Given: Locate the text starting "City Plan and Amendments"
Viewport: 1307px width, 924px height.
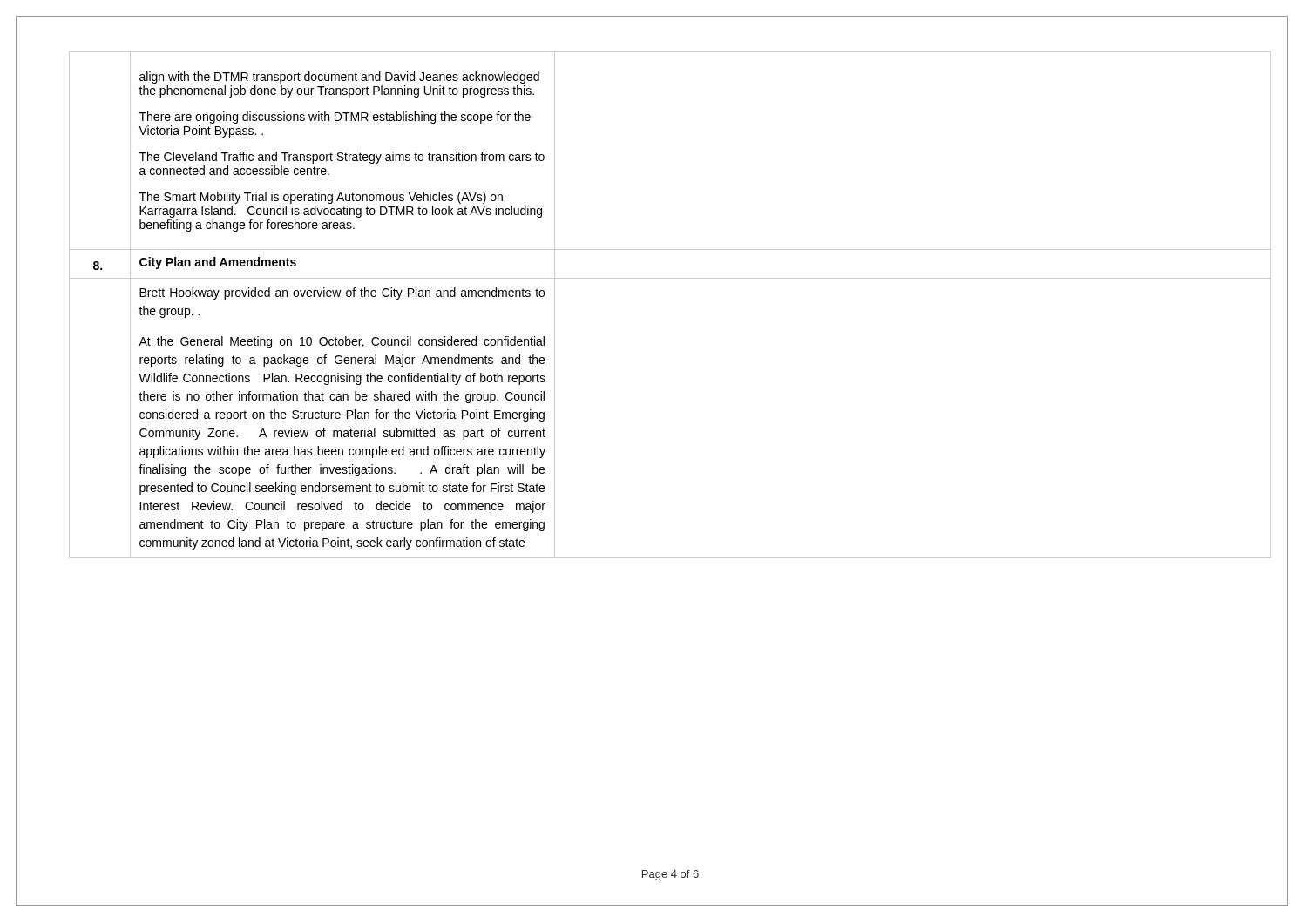Looking at the screenshot, I should pyautogui.click(x=218, y=262).
